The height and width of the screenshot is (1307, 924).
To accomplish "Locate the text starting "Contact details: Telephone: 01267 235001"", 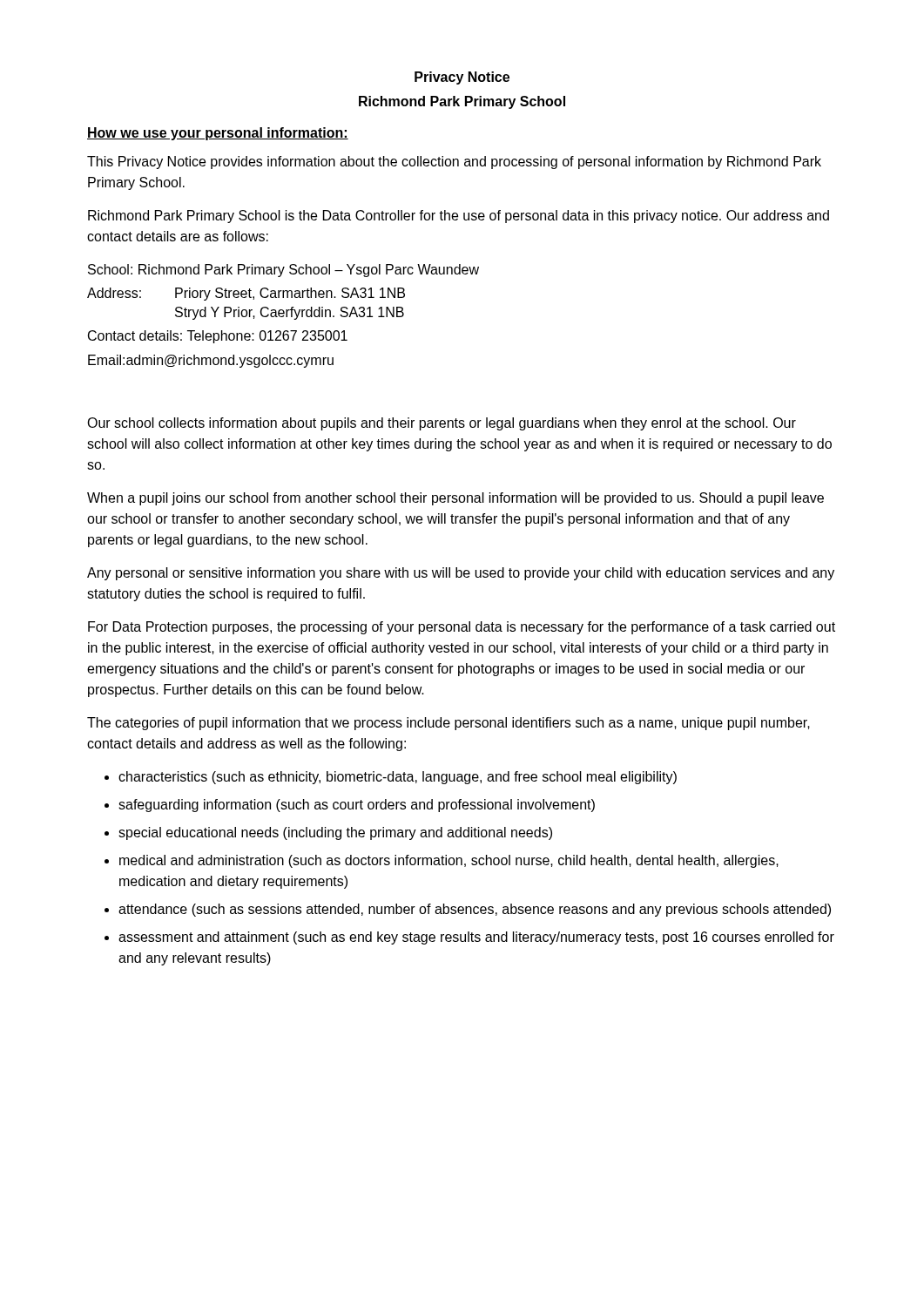I will [x=218, y=337].
